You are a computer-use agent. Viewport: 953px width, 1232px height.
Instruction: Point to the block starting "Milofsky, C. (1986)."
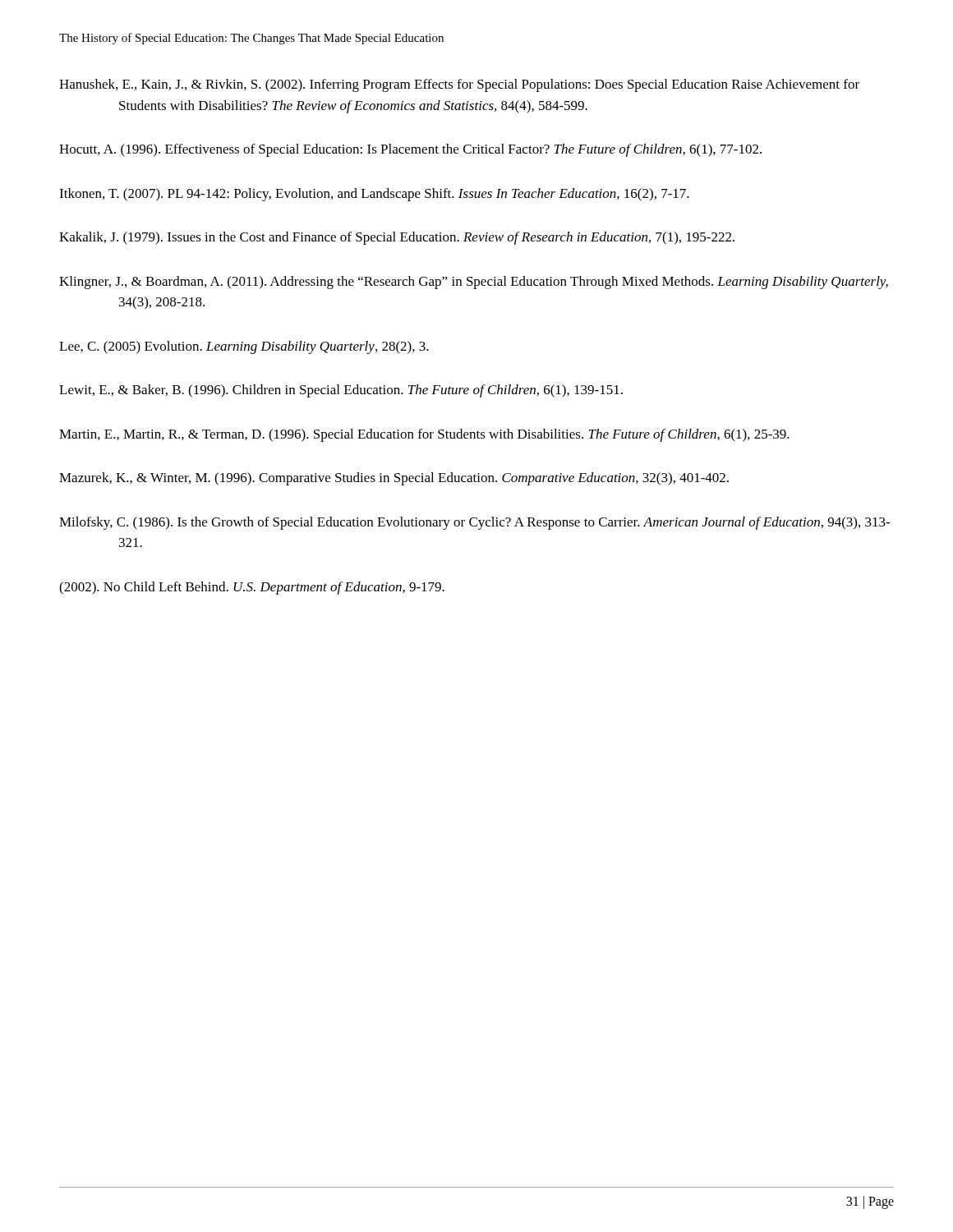click(475, 532)
